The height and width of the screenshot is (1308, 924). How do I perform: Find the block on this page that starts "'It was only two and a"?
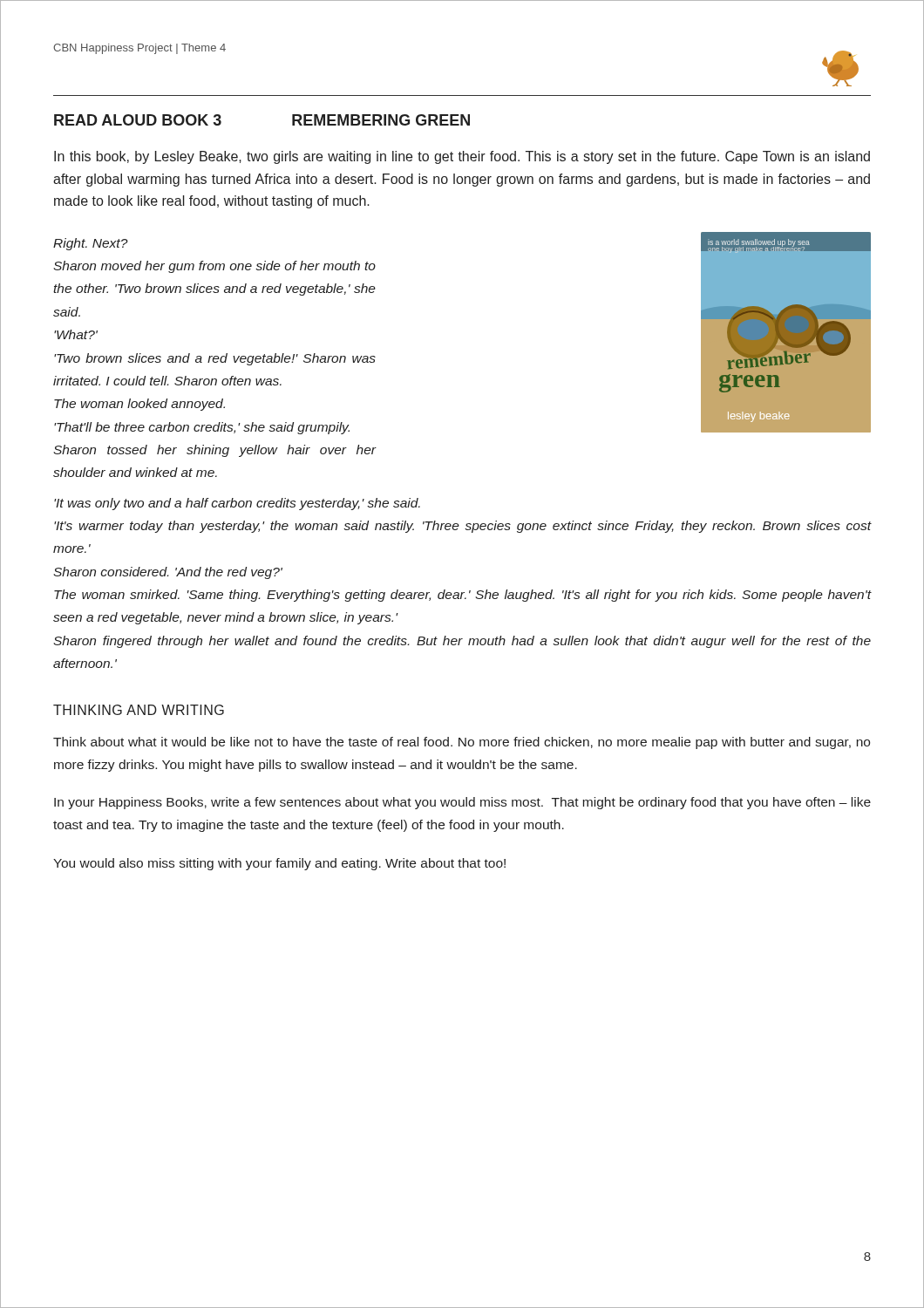tap(462, 583)
